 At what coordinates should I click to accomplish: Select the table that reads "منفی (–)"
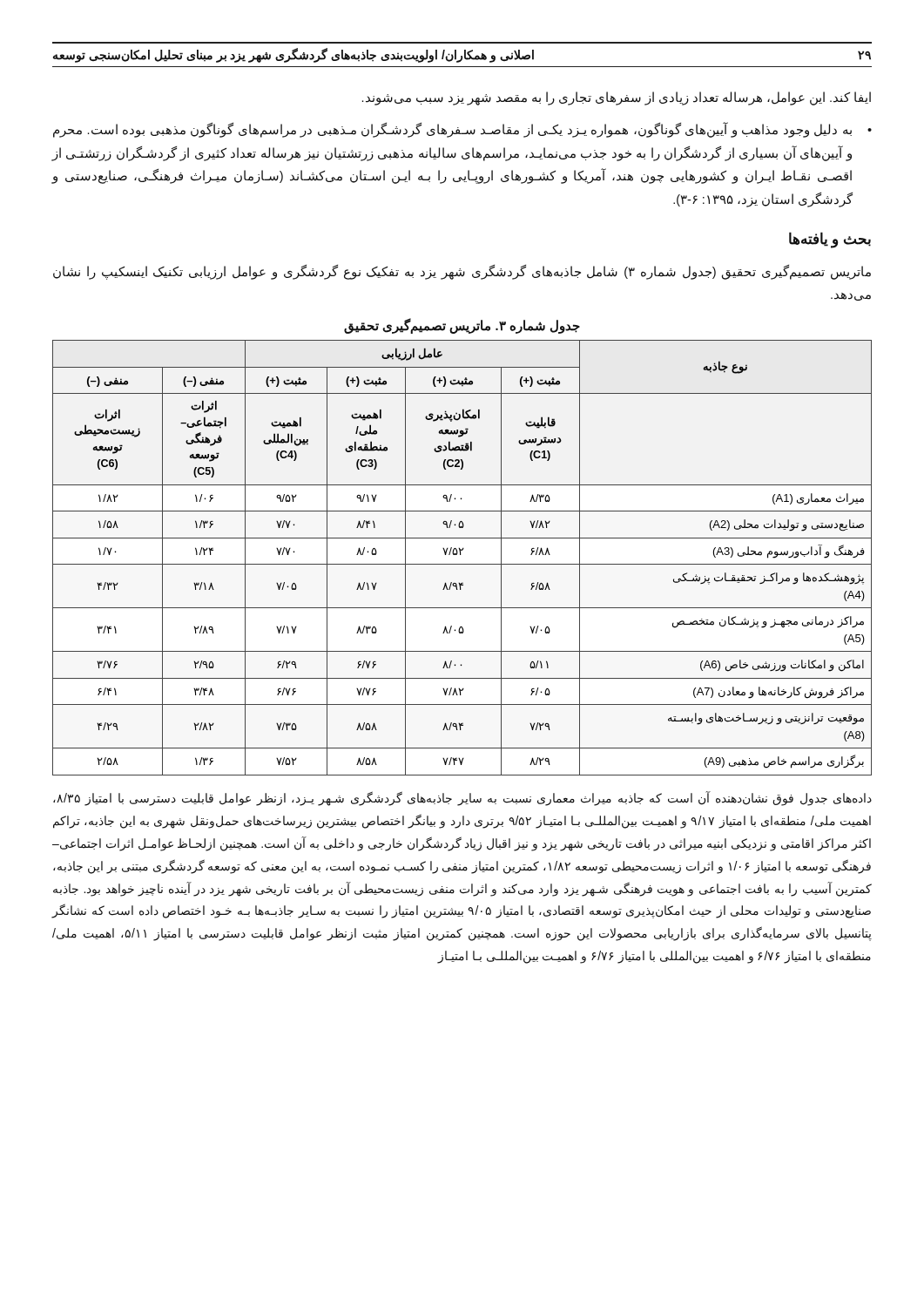(x=462, y=558)
